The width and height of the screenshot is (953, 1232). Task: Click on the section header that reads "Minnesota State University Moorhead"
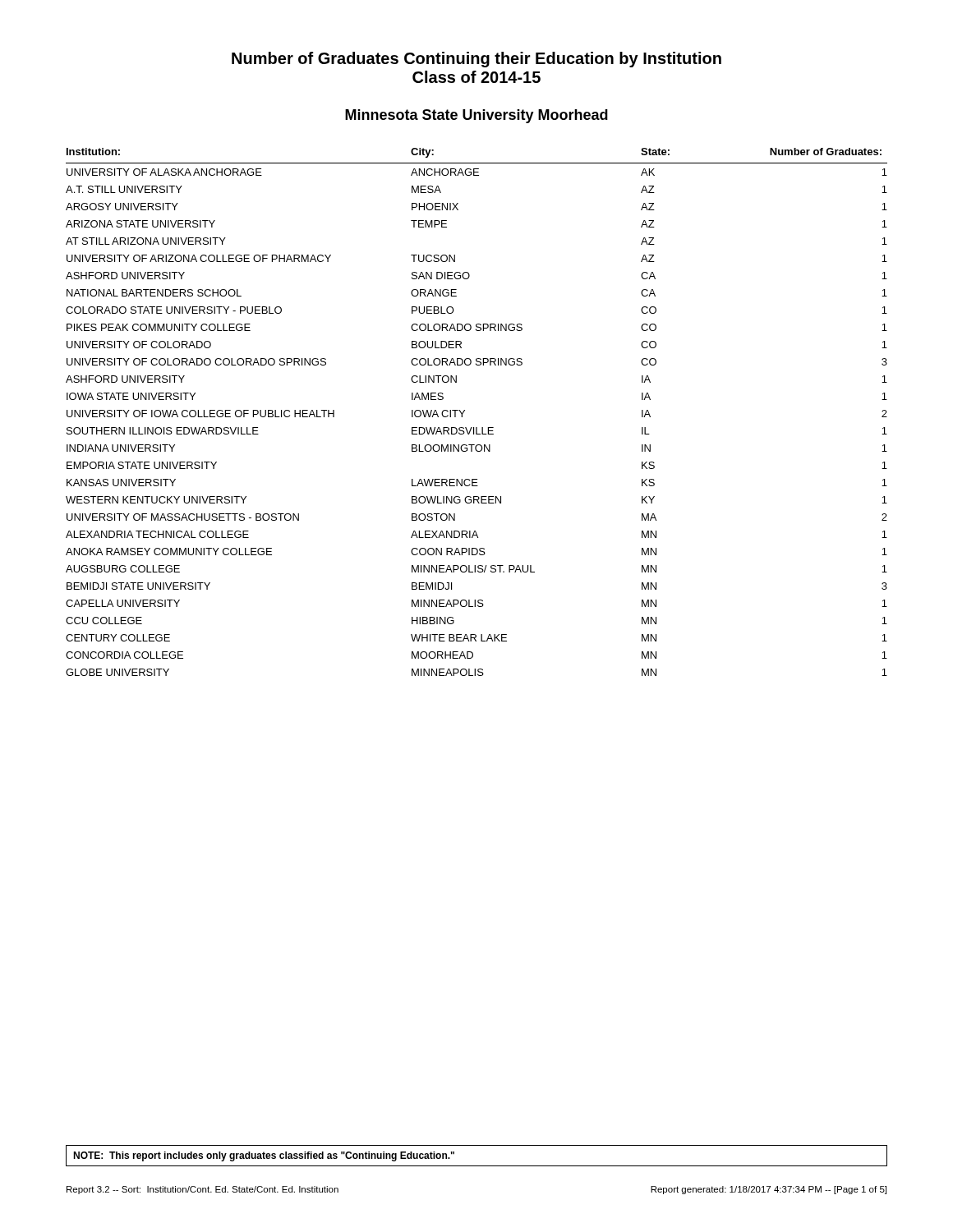476,115
